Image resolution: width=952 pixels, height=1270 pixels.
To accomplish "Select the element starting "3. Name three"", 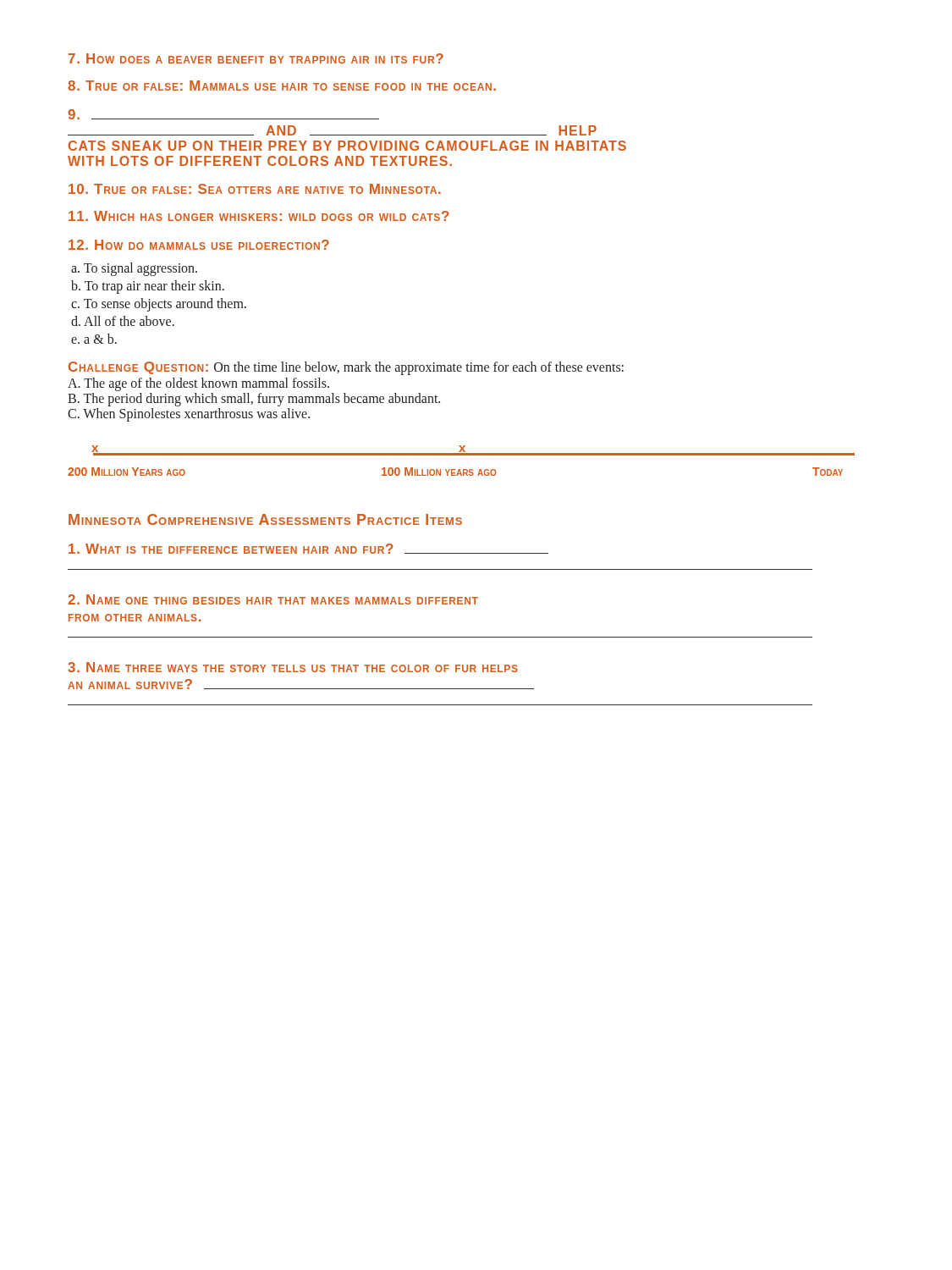I will (x=440, y=682).
